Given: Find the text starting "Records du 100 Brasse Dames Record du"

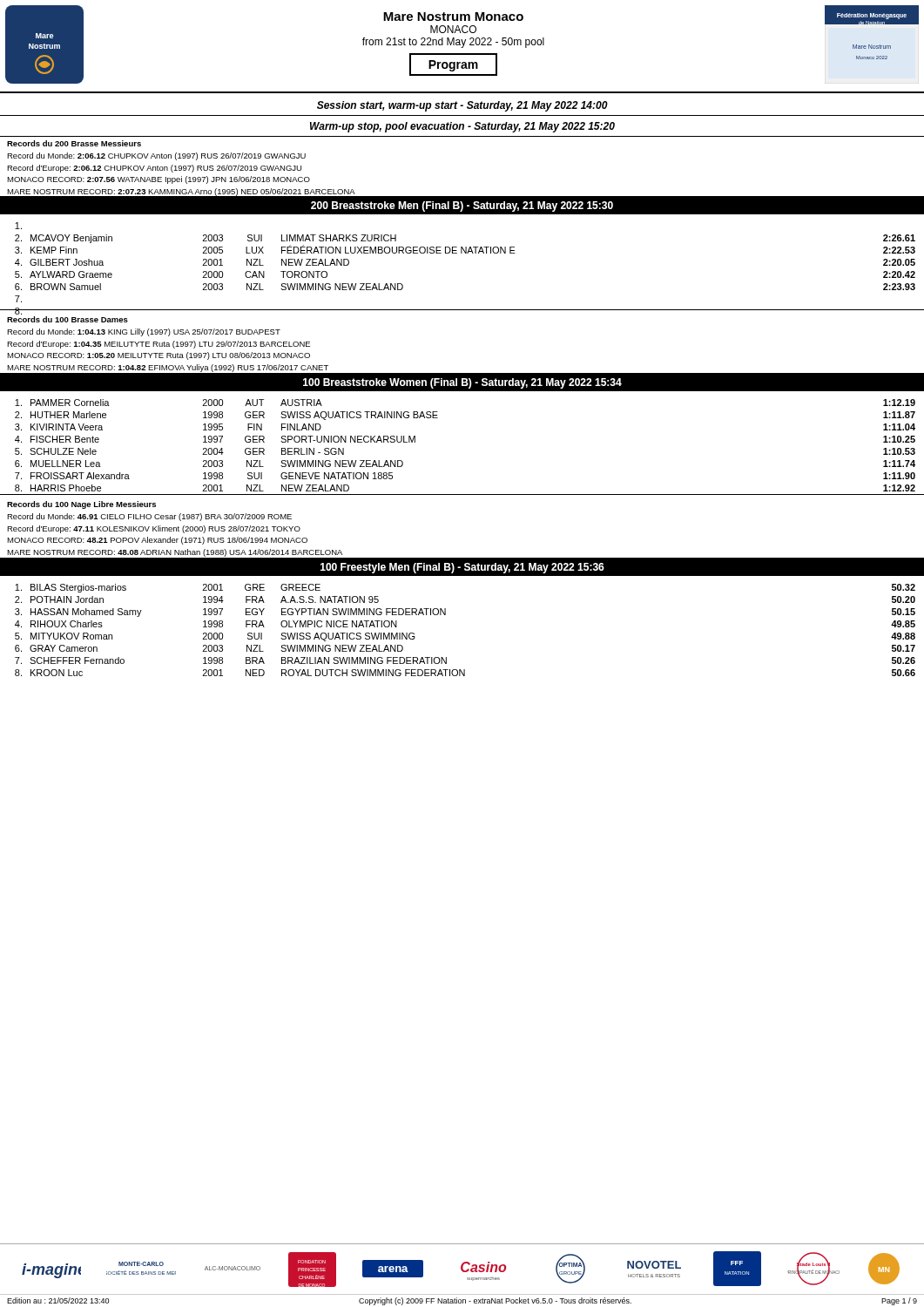Looking at the screenshot, I should [168, 343].
